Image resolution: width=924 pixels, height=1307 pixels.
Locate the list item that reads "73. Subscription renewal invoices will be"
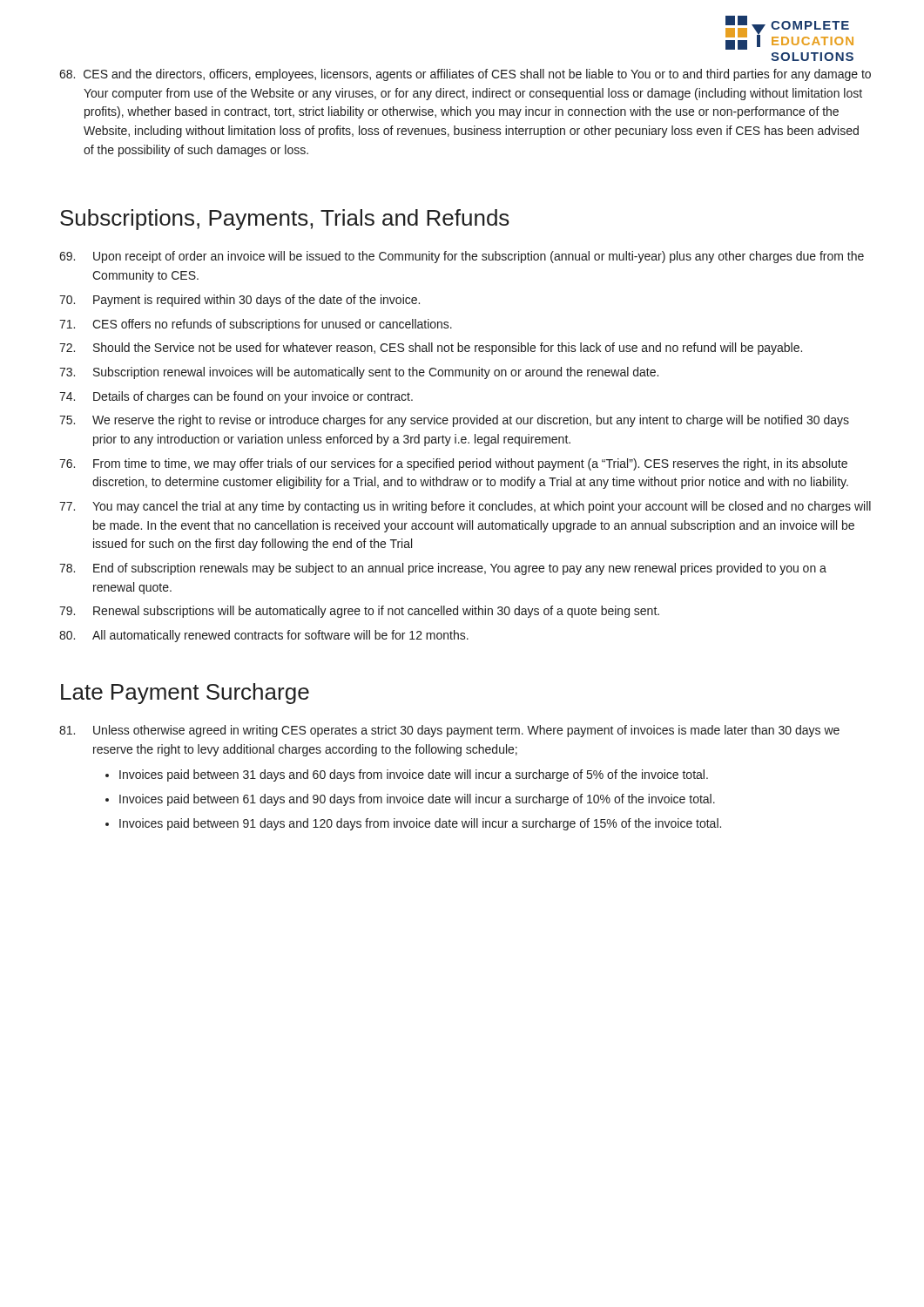point(465,373)
